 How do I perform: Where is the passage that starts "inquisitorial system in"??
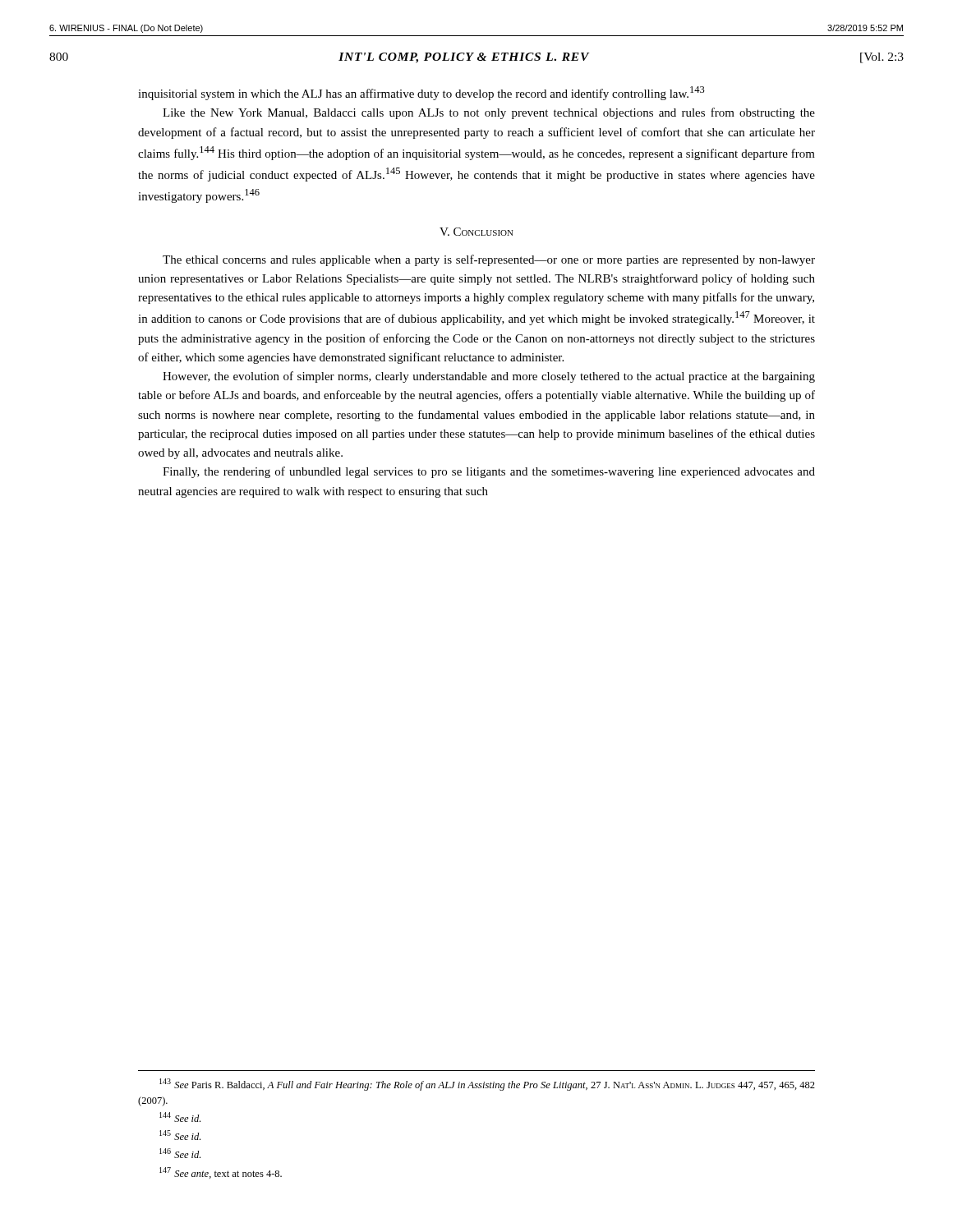[x=476, y=93]
